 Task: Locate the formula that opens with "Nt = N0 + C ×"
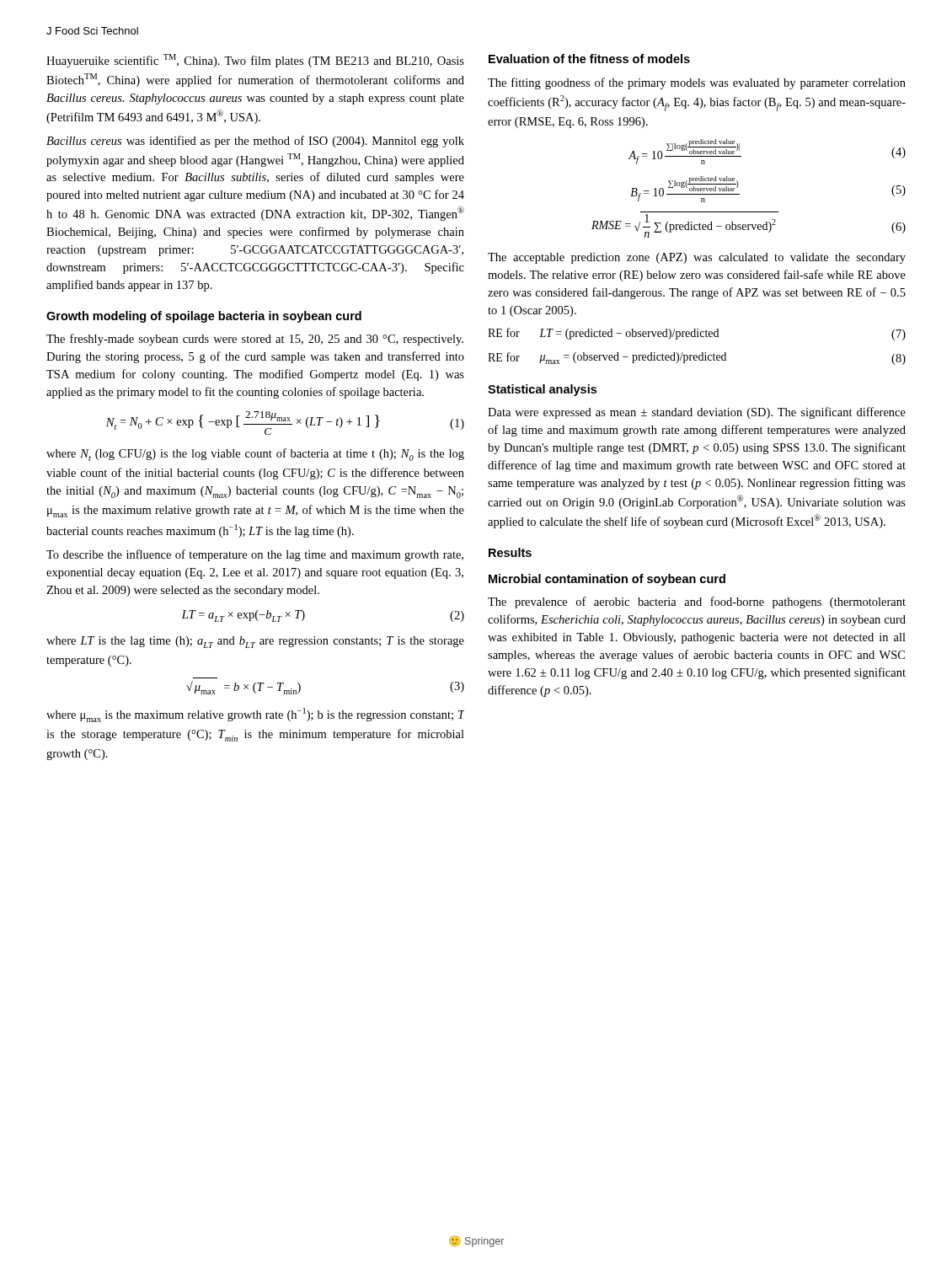pyautogui.click(x=255, y=423)
